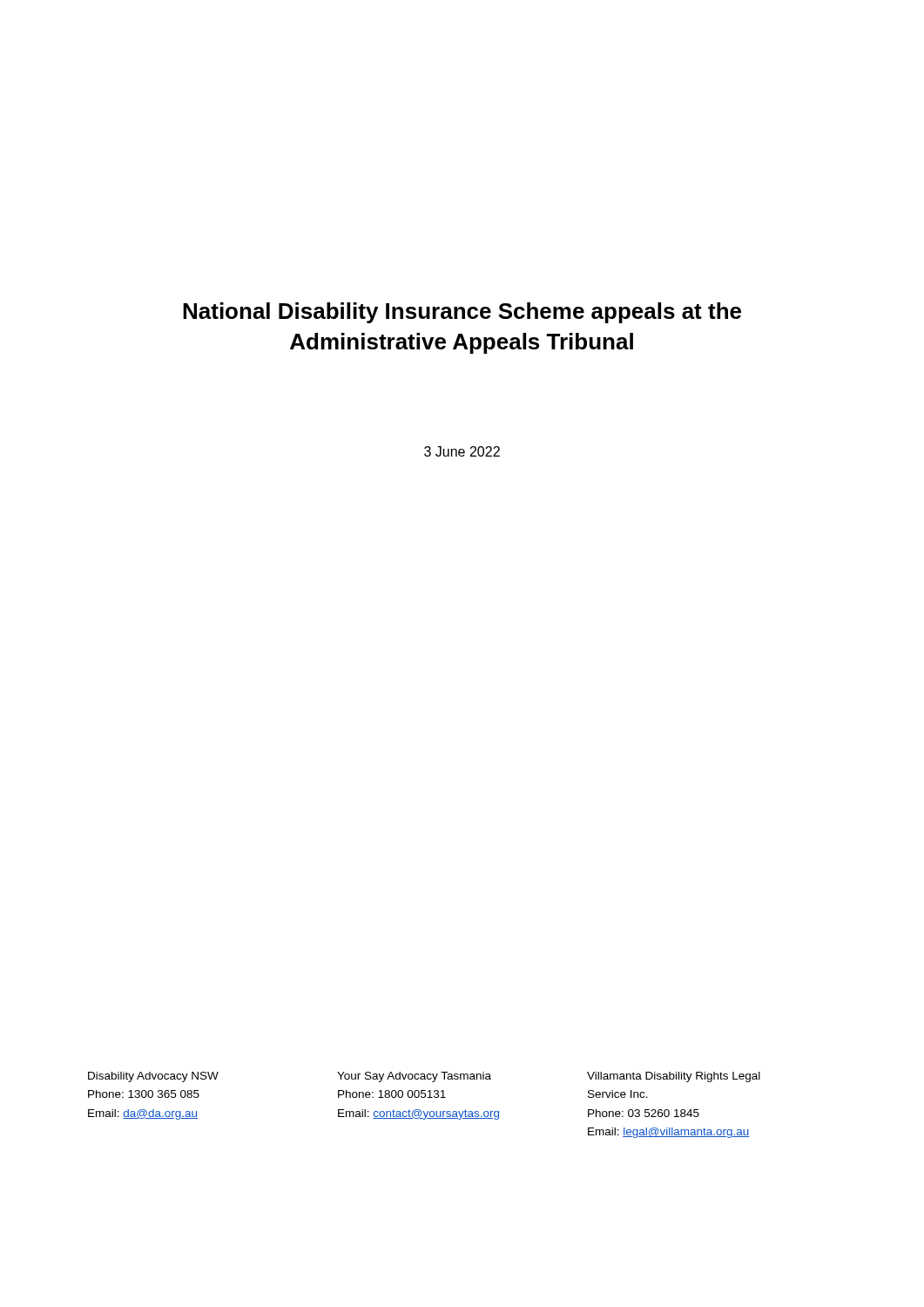Image resolution: width=924 pixels, height=1307 pixels.
Task: Find "3 June 2022" on this page
Action: (x=462, y=452)
